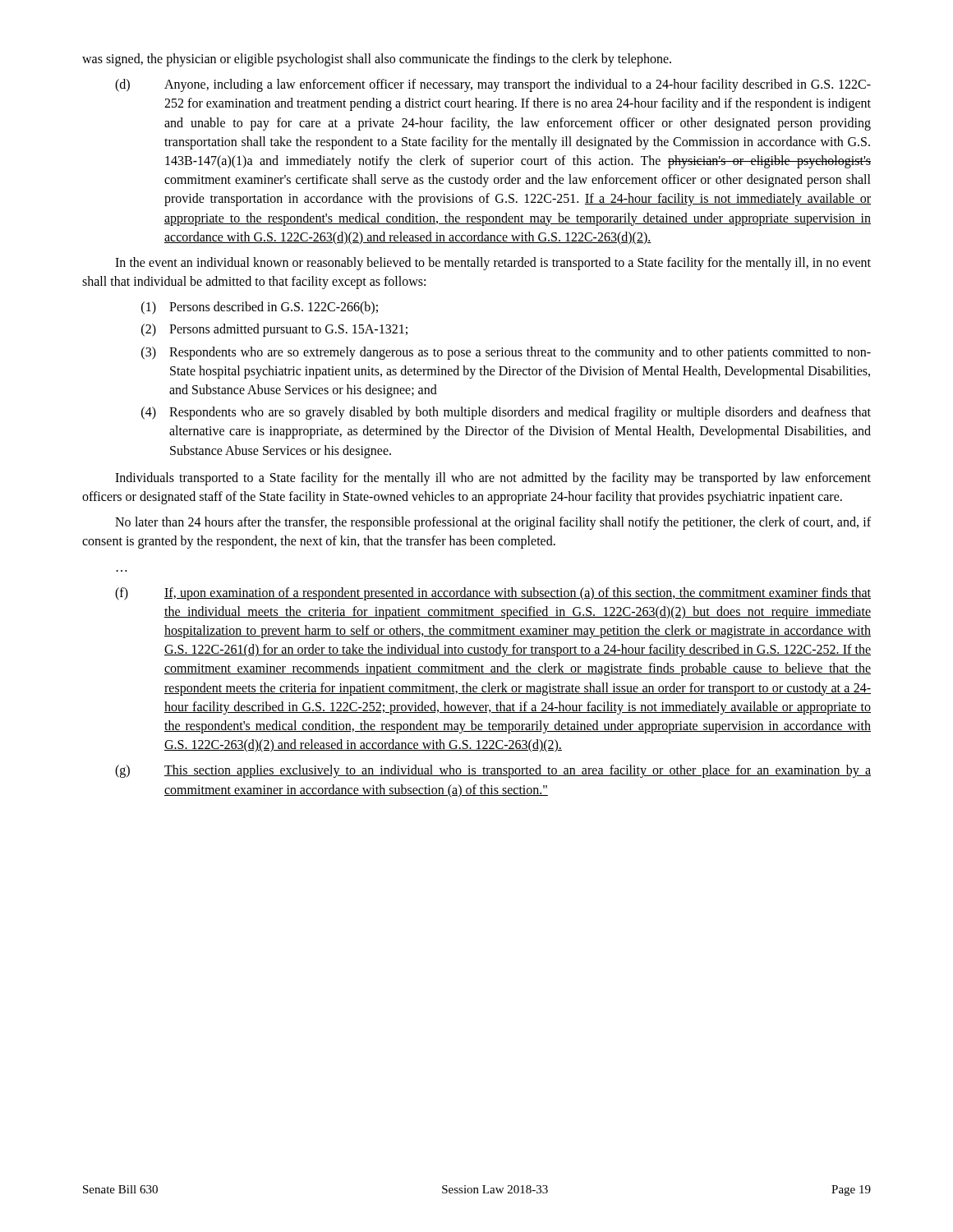
Task: Click on the block starting "No later than 24 hours"
Action: point(476,532)
